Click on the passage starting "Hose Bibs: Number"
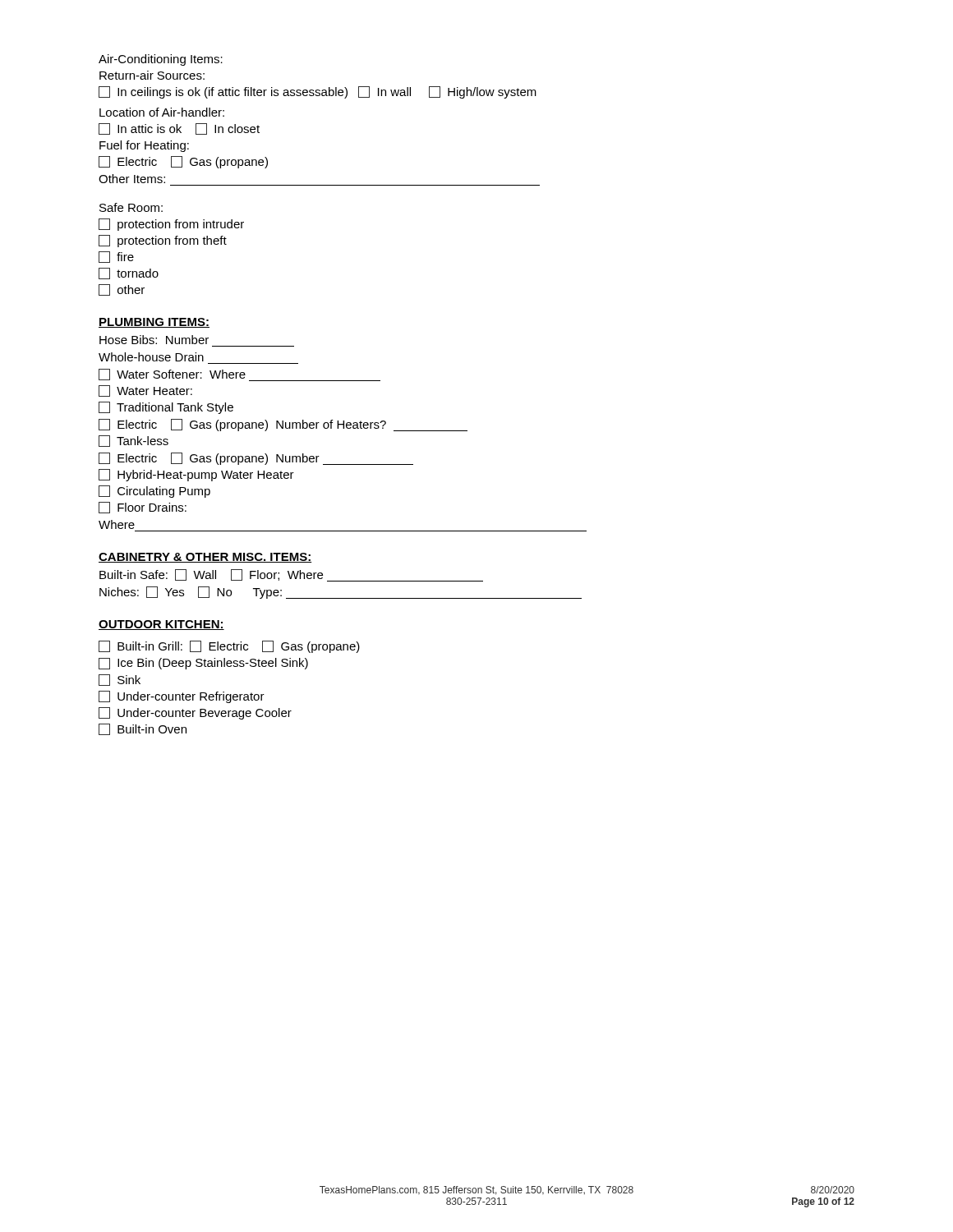This screenshot has height=1232, width=953. tap(197, 339)
